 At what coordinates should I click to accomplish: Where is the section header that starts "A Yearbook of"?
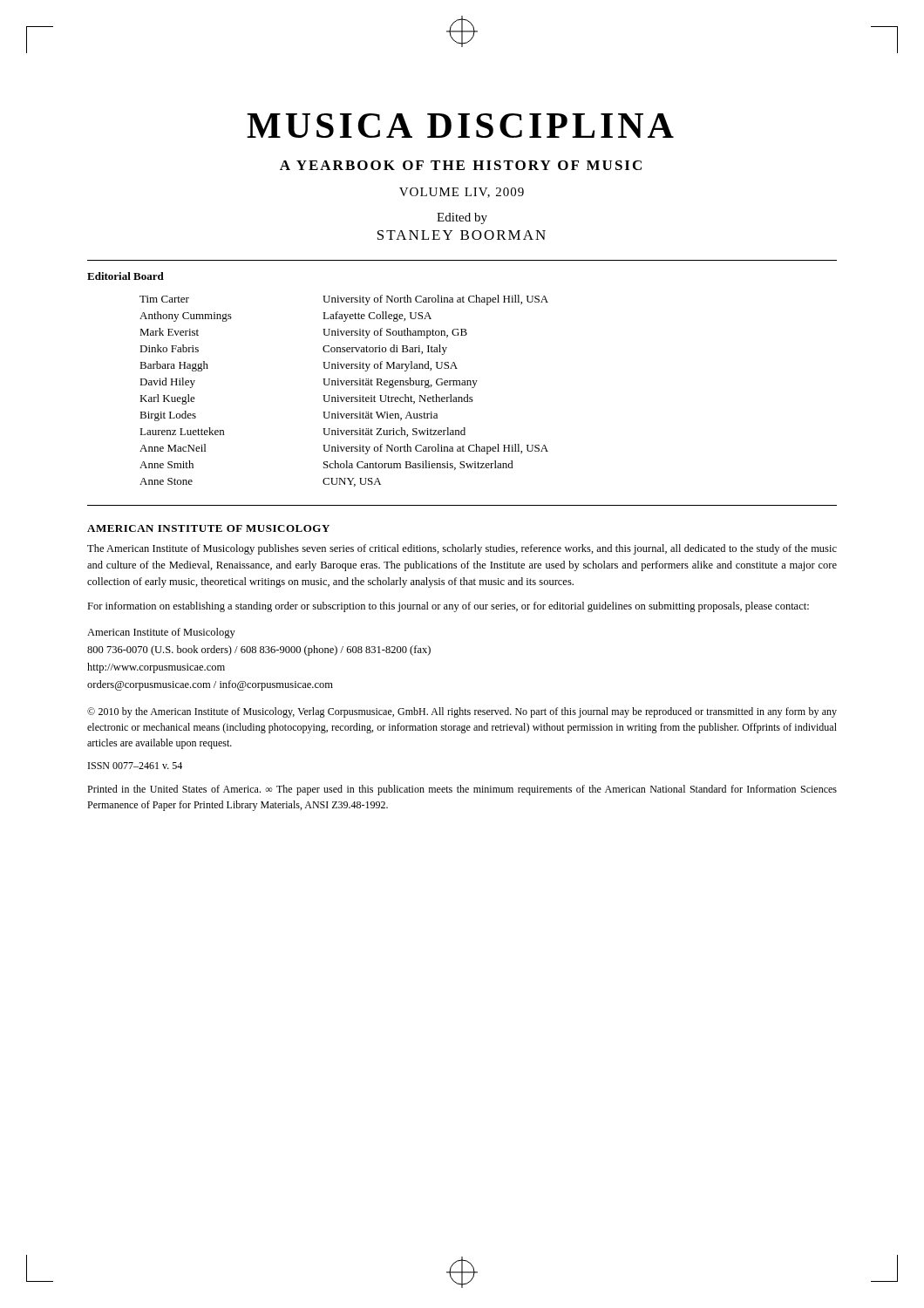coord(462,166)
